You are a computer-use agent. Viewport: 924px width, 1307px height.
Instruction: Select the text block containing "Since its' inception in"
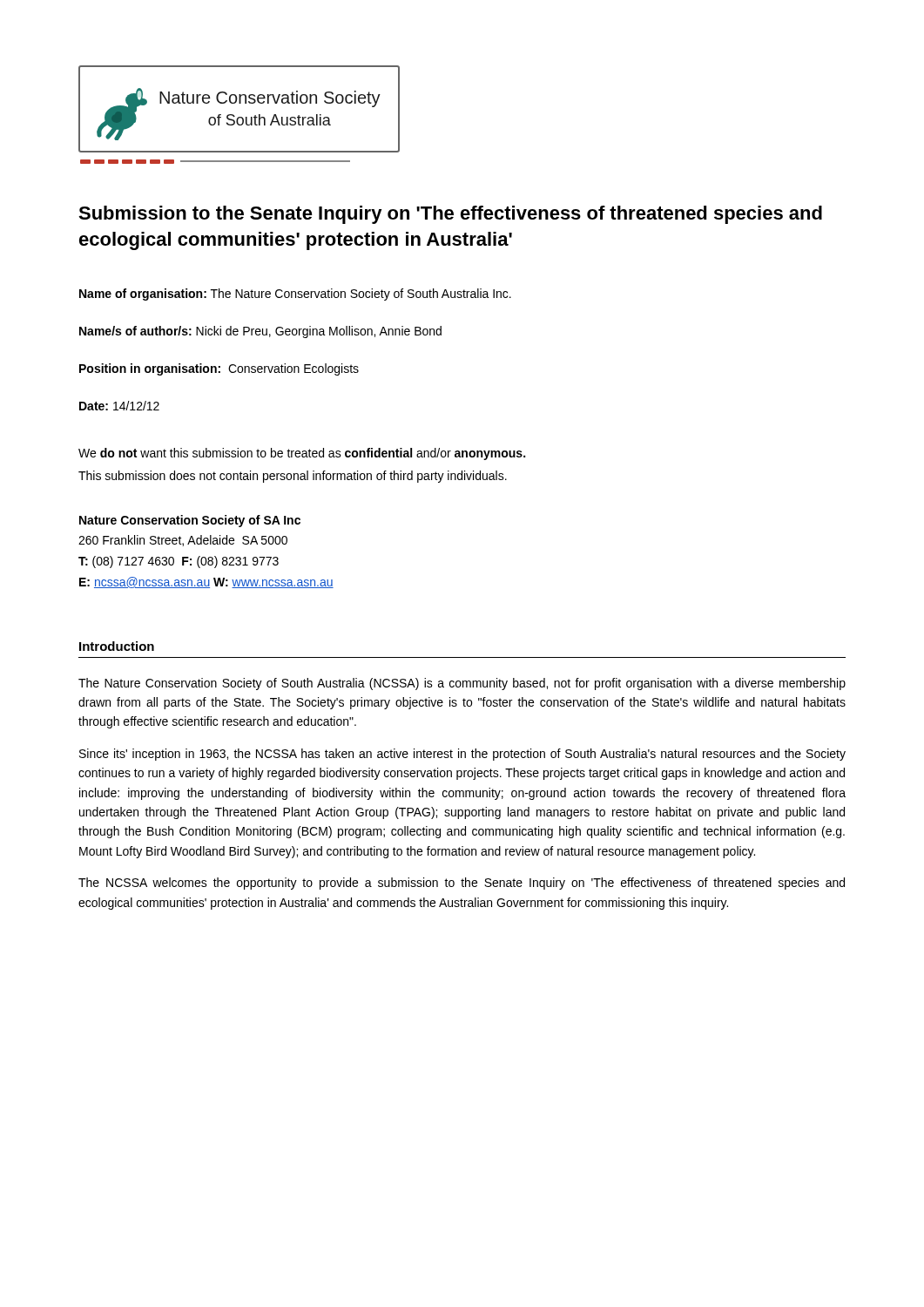tap(462, 802)
